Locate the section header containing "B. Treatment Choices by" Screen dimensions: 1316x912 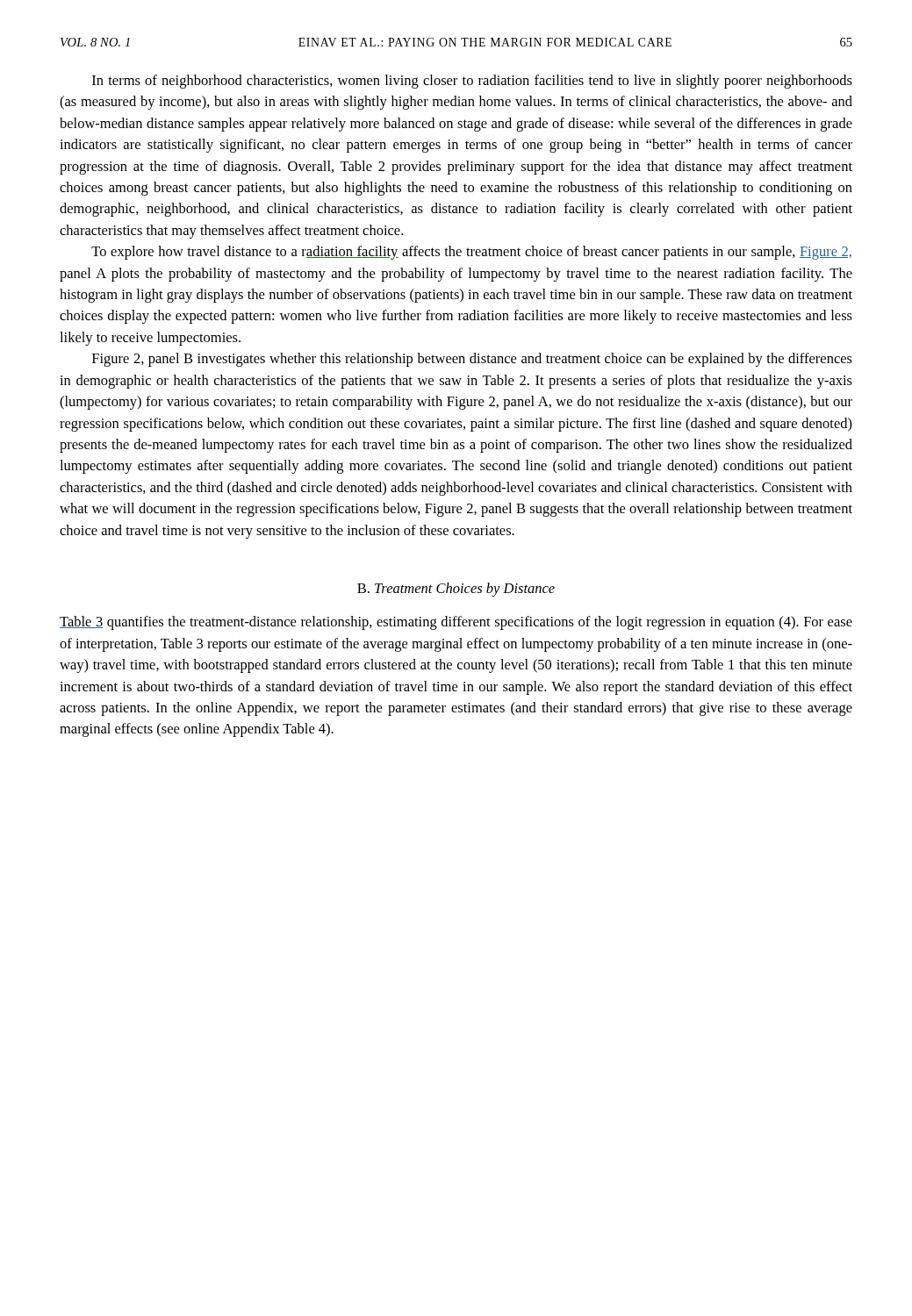pos(456,588)
